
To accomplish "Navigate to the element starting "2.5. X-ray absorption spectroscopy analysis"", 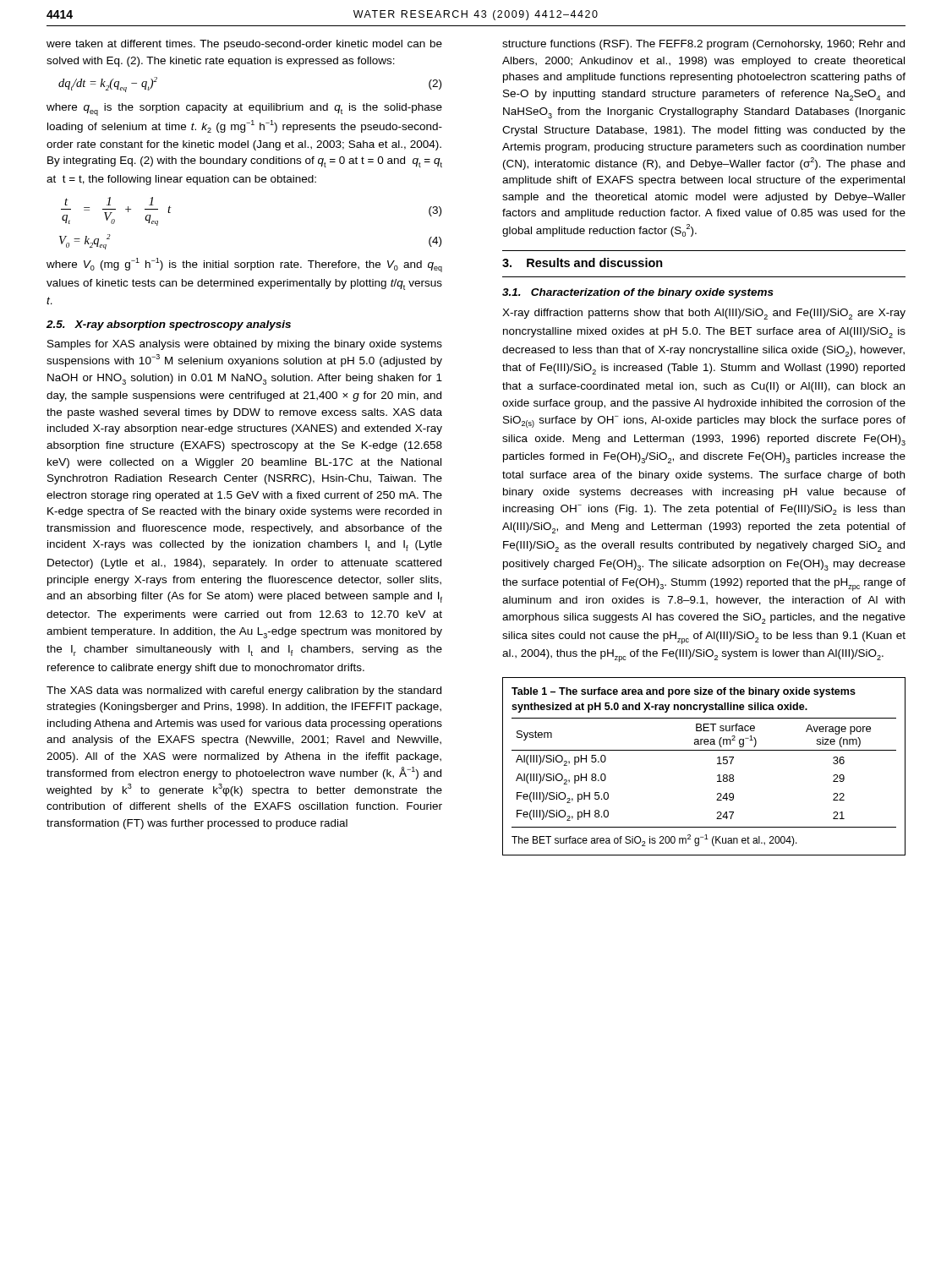I will click(169, 324).
